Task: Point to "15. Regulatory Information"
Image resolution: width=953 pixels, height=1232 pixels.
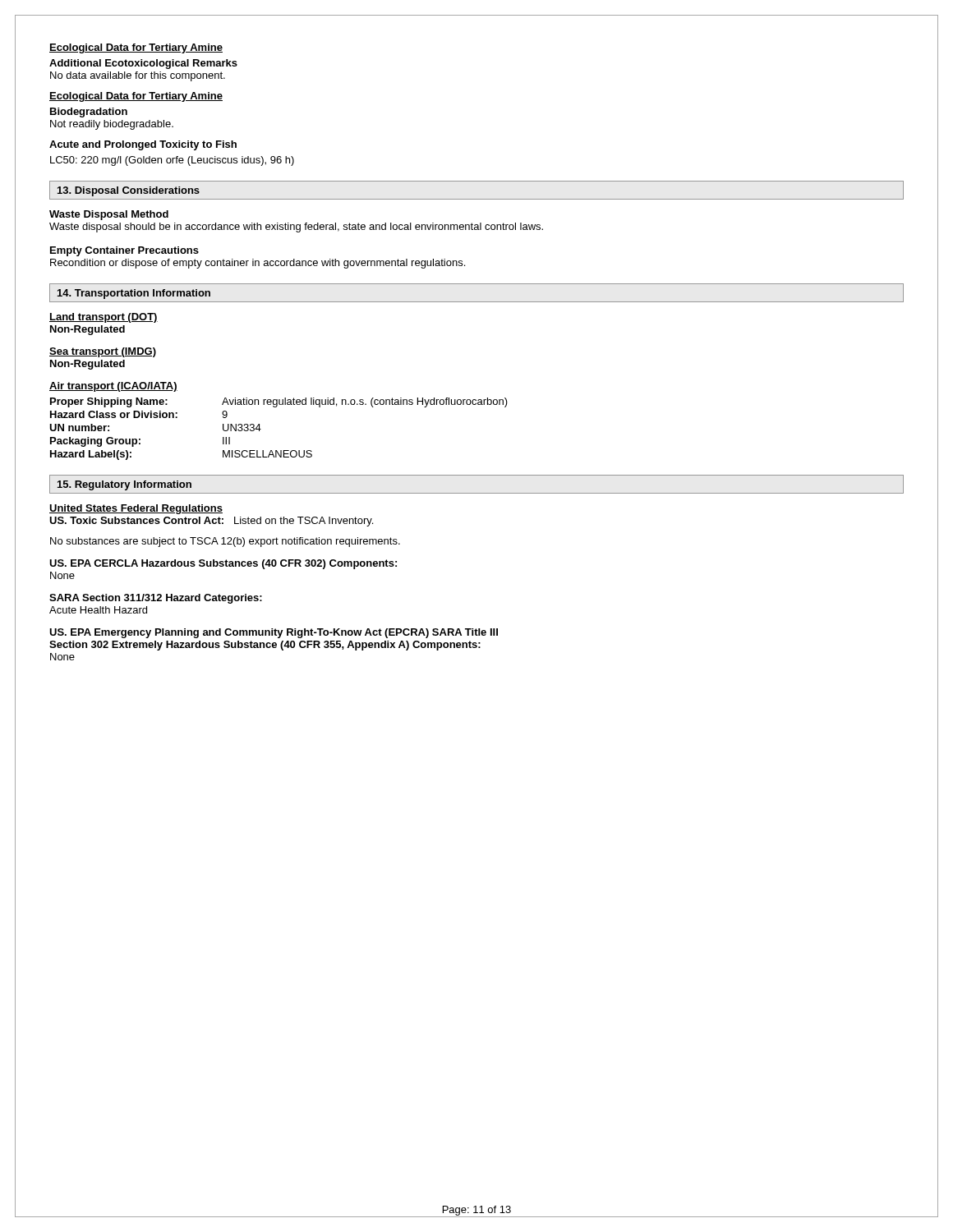Action: point(124,484)
